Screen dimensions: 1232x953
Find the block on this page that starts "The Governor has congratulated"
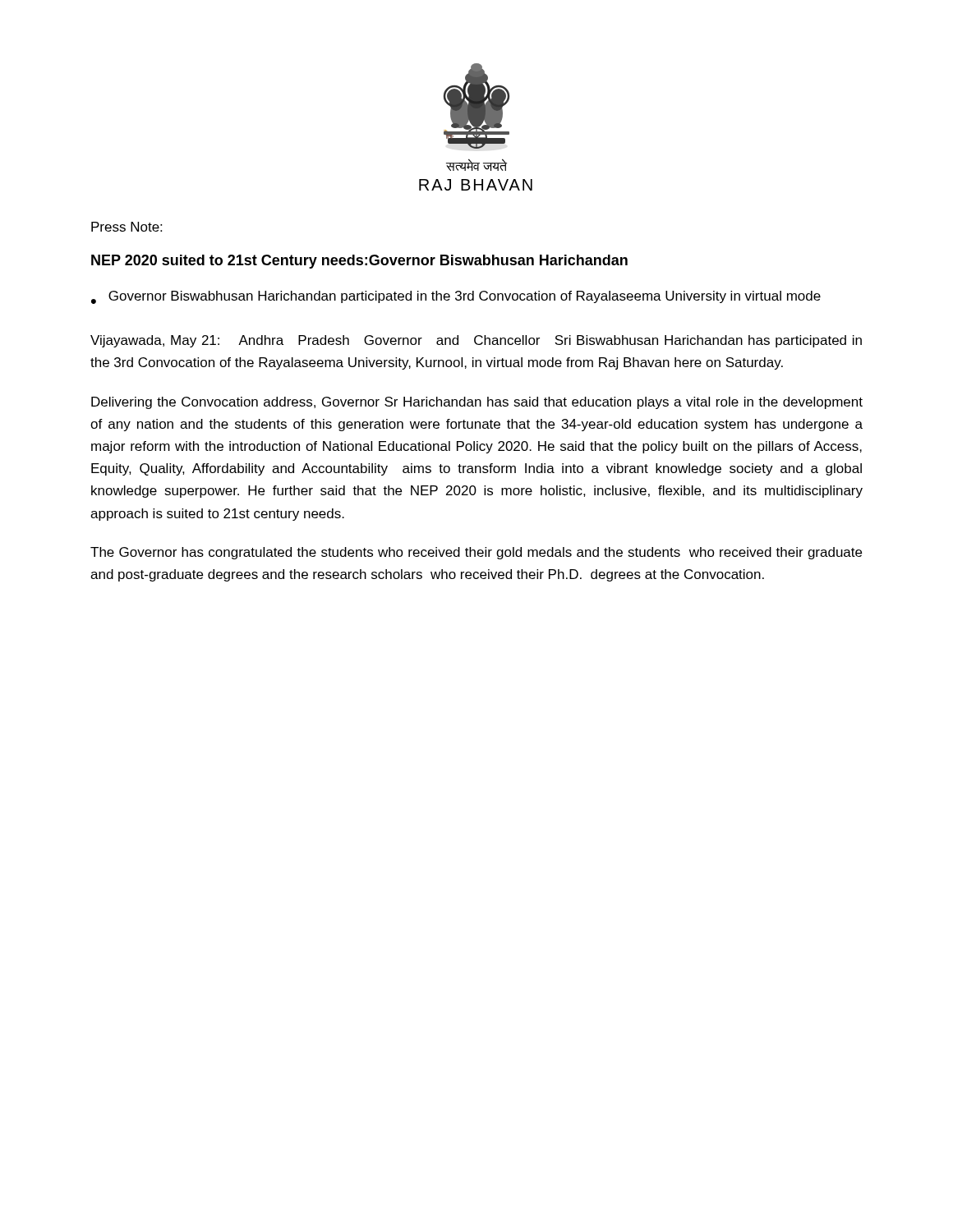pos(476,563)
